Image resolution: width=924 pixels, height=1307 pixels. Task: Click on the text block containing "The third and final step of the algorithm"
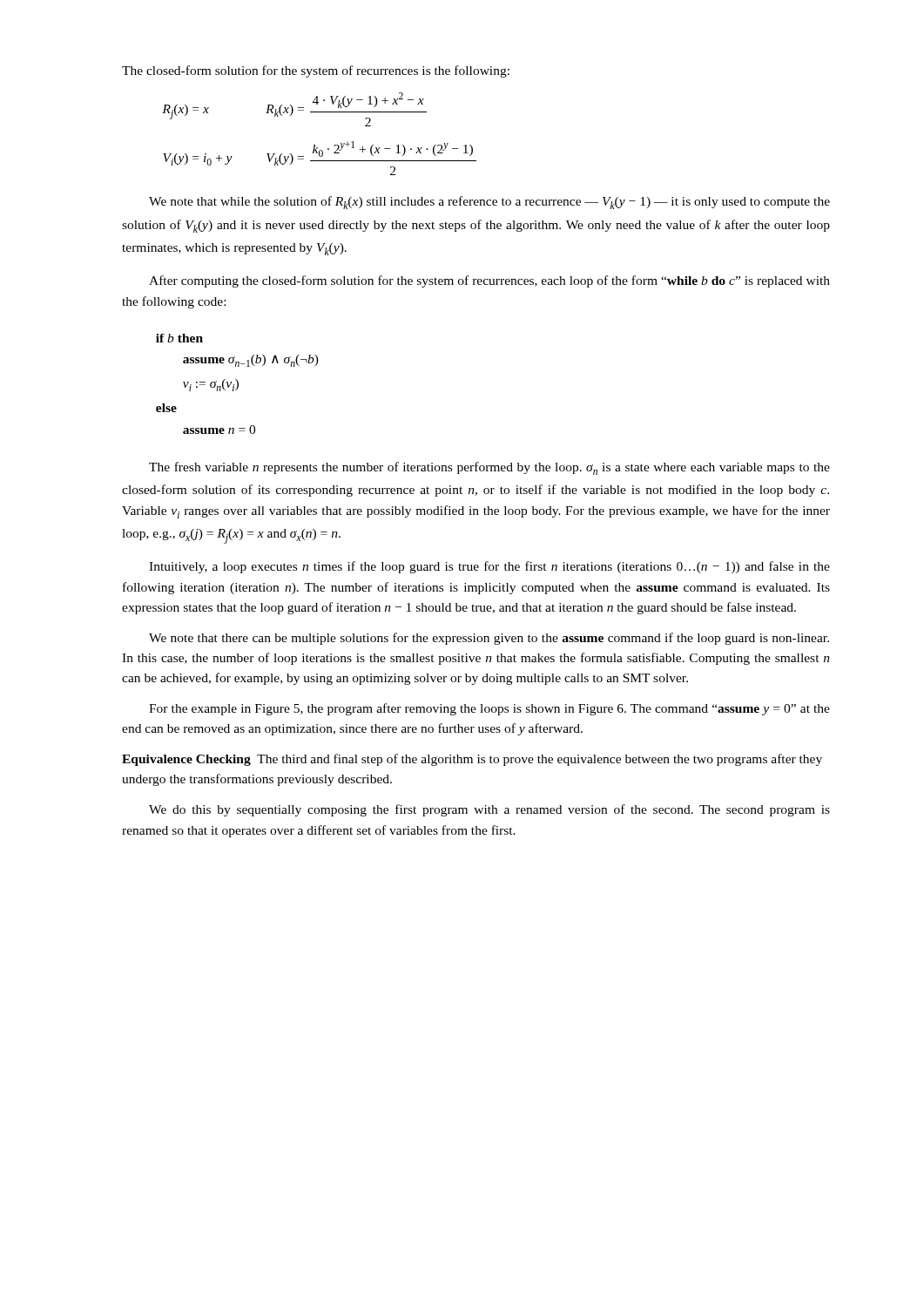pyautogui.click(x=472, y=769)
